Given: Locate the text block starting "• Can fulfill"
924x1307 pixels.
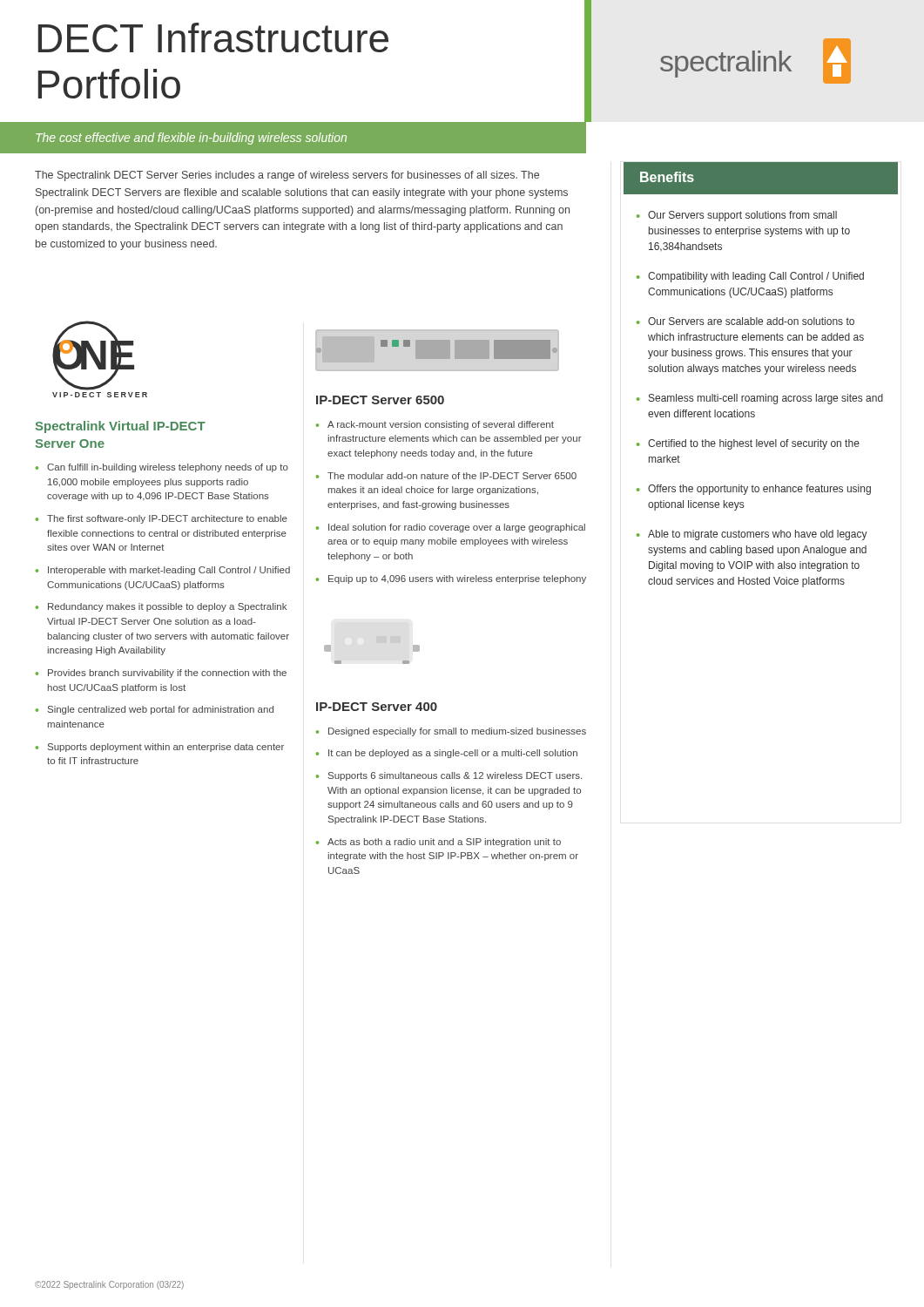Looking at the screenshot, I should point(161,481).
